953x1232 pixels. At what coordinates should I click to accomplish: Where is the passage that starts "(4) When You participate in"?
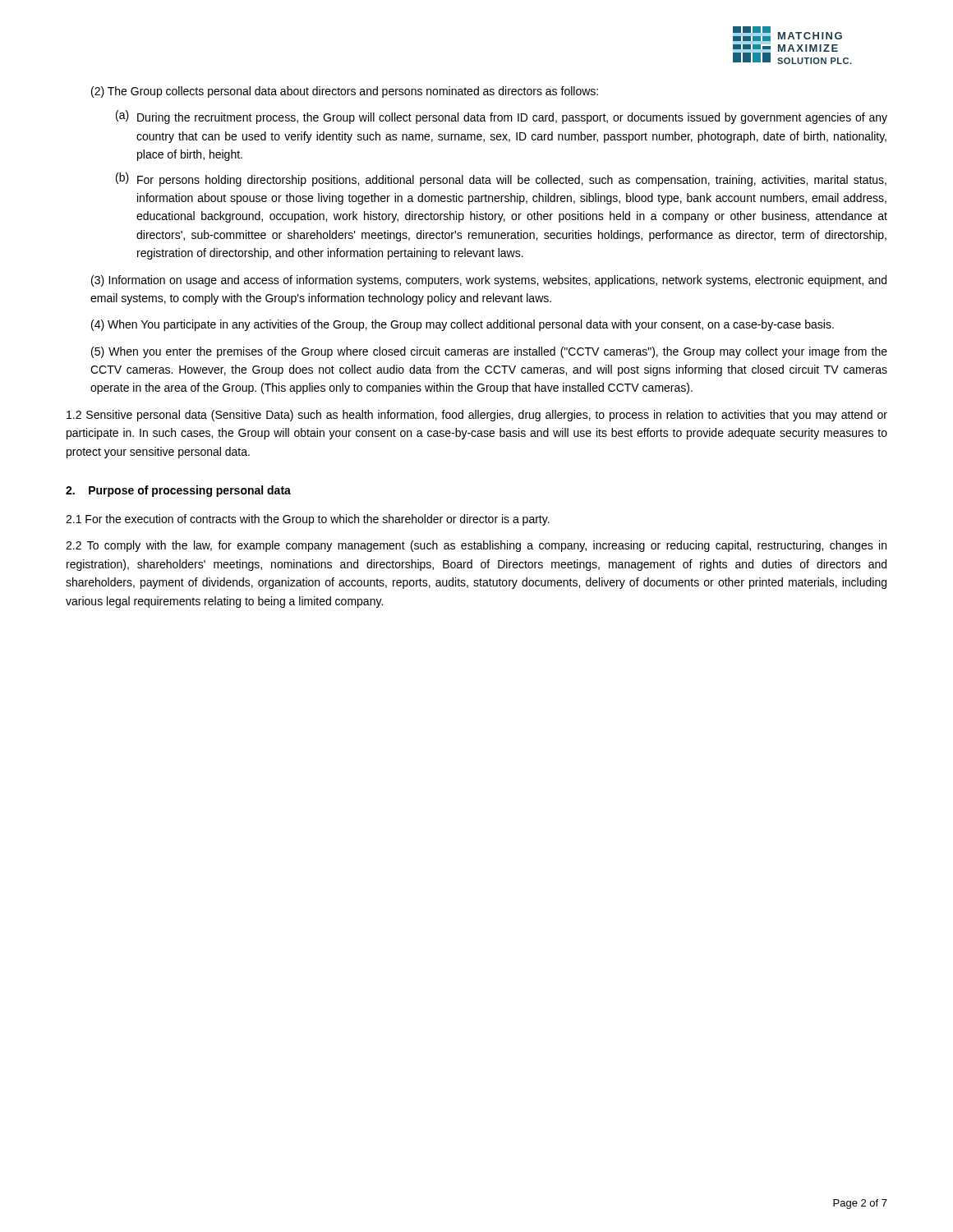pos(489,325)
